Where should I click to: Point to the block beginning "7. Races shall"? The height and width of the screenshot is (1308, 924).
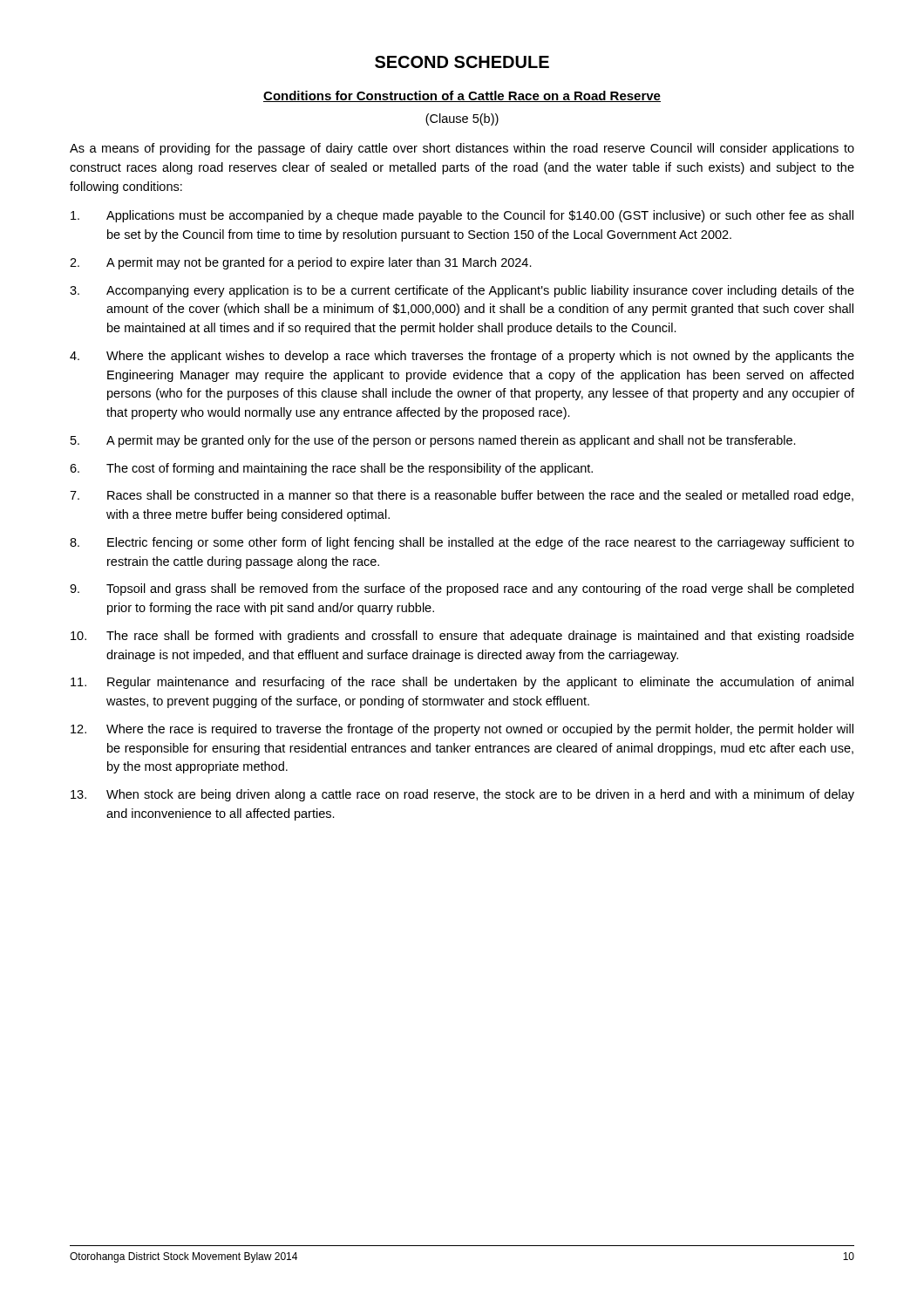462,506
